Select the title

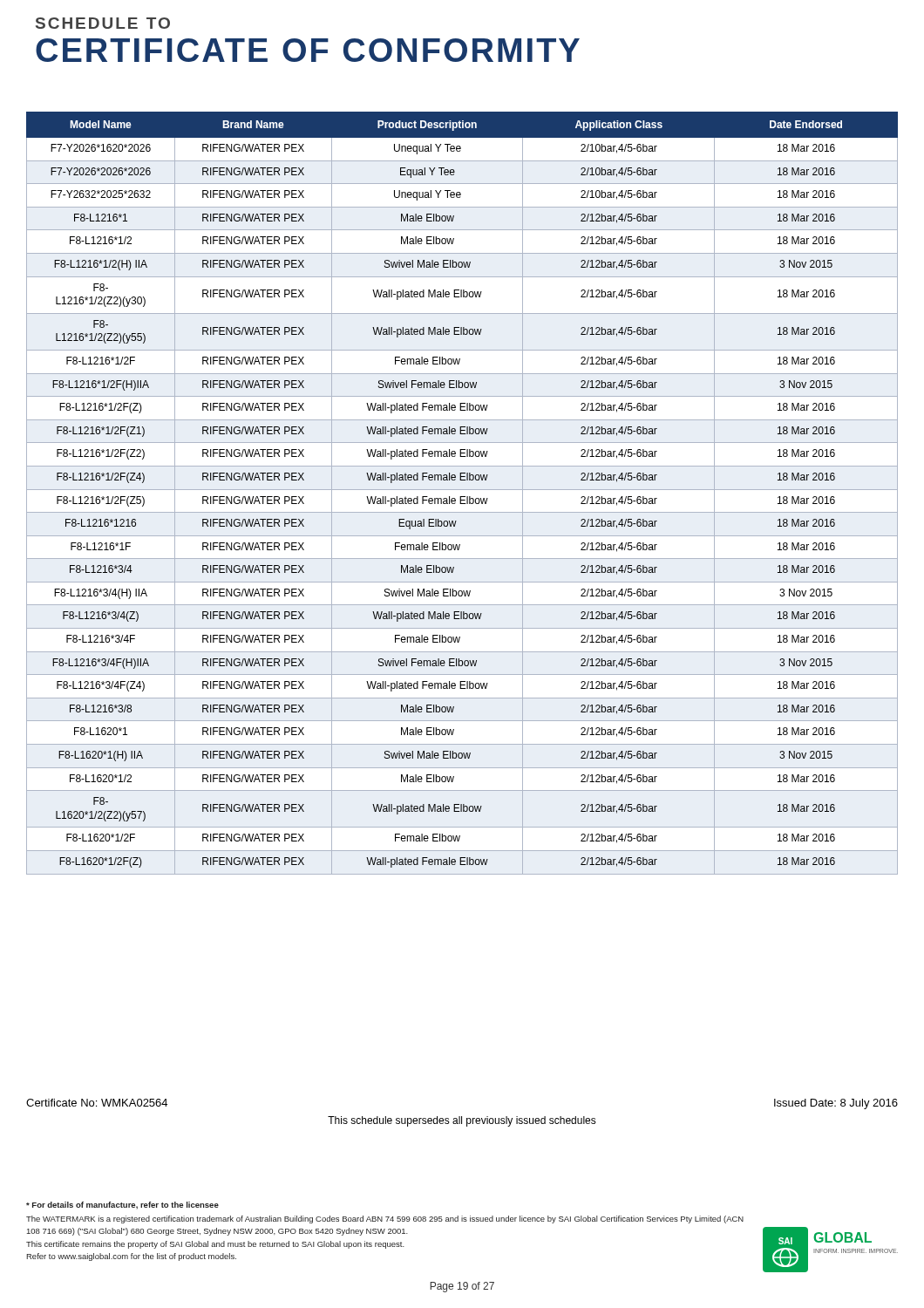point(462,41)
